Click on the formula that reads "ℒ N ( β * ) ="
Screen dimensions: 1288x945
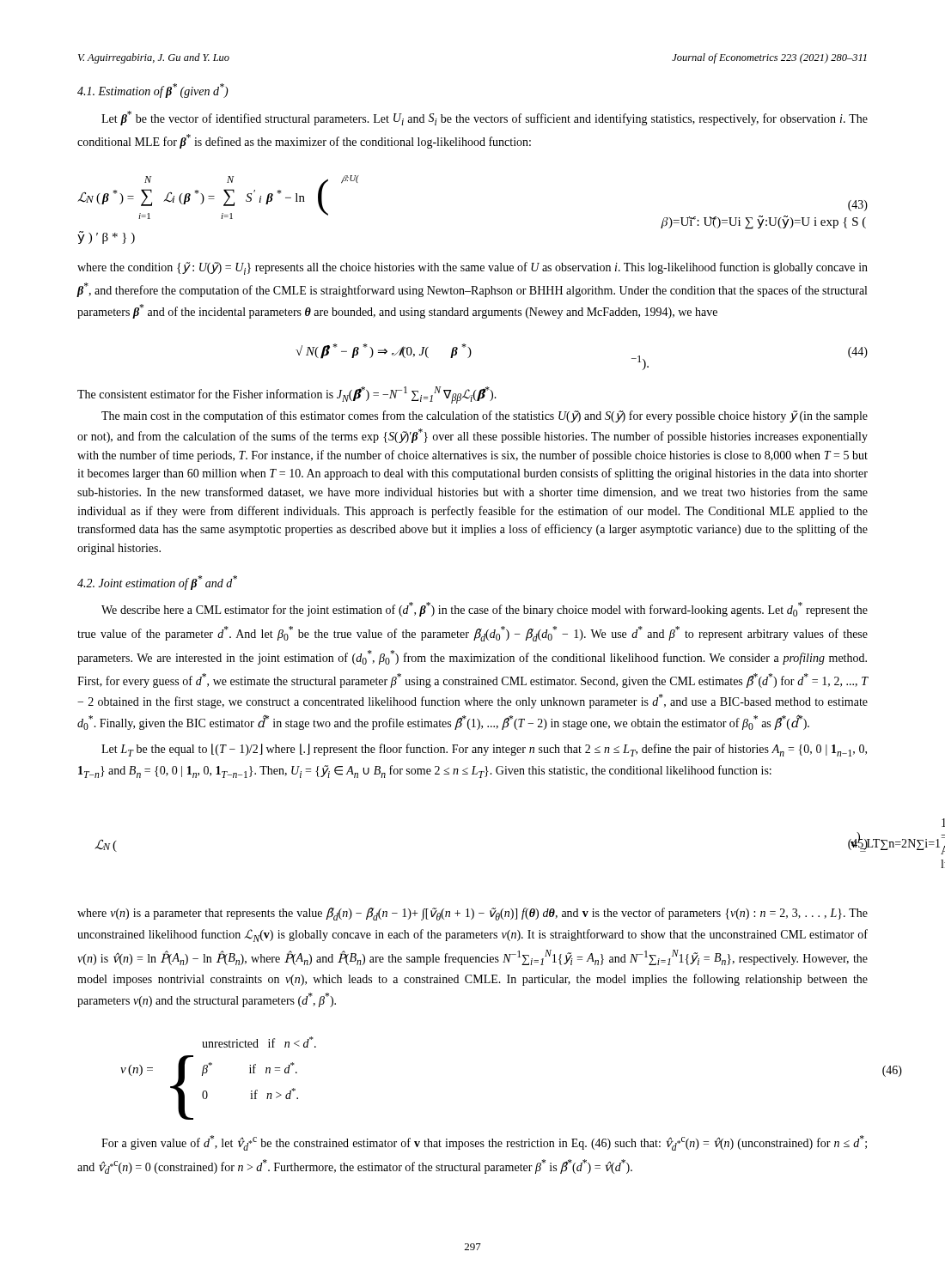(227, 201)
